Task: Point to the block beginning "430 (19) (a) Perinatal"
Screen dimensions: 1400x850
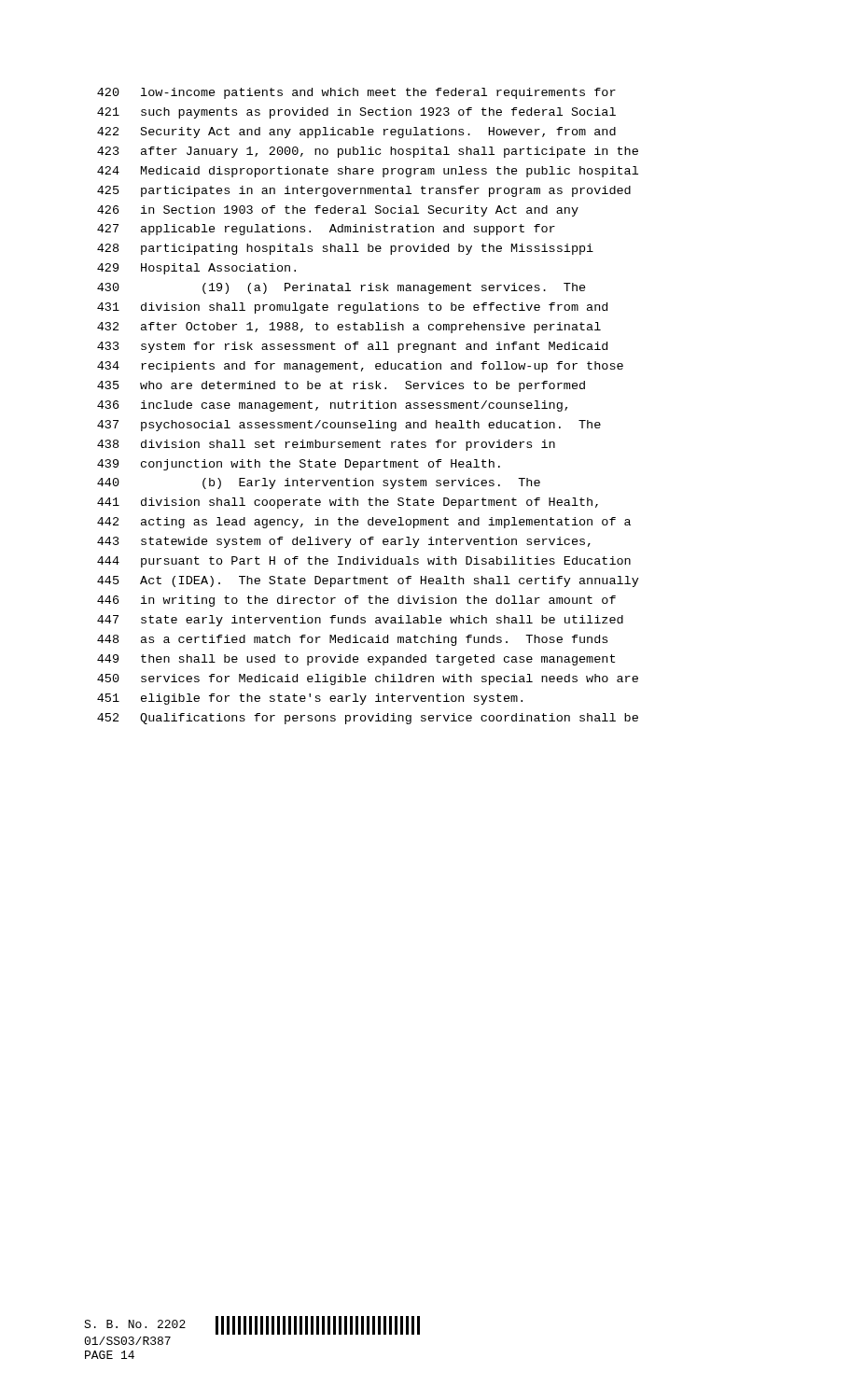Action: 434,377
